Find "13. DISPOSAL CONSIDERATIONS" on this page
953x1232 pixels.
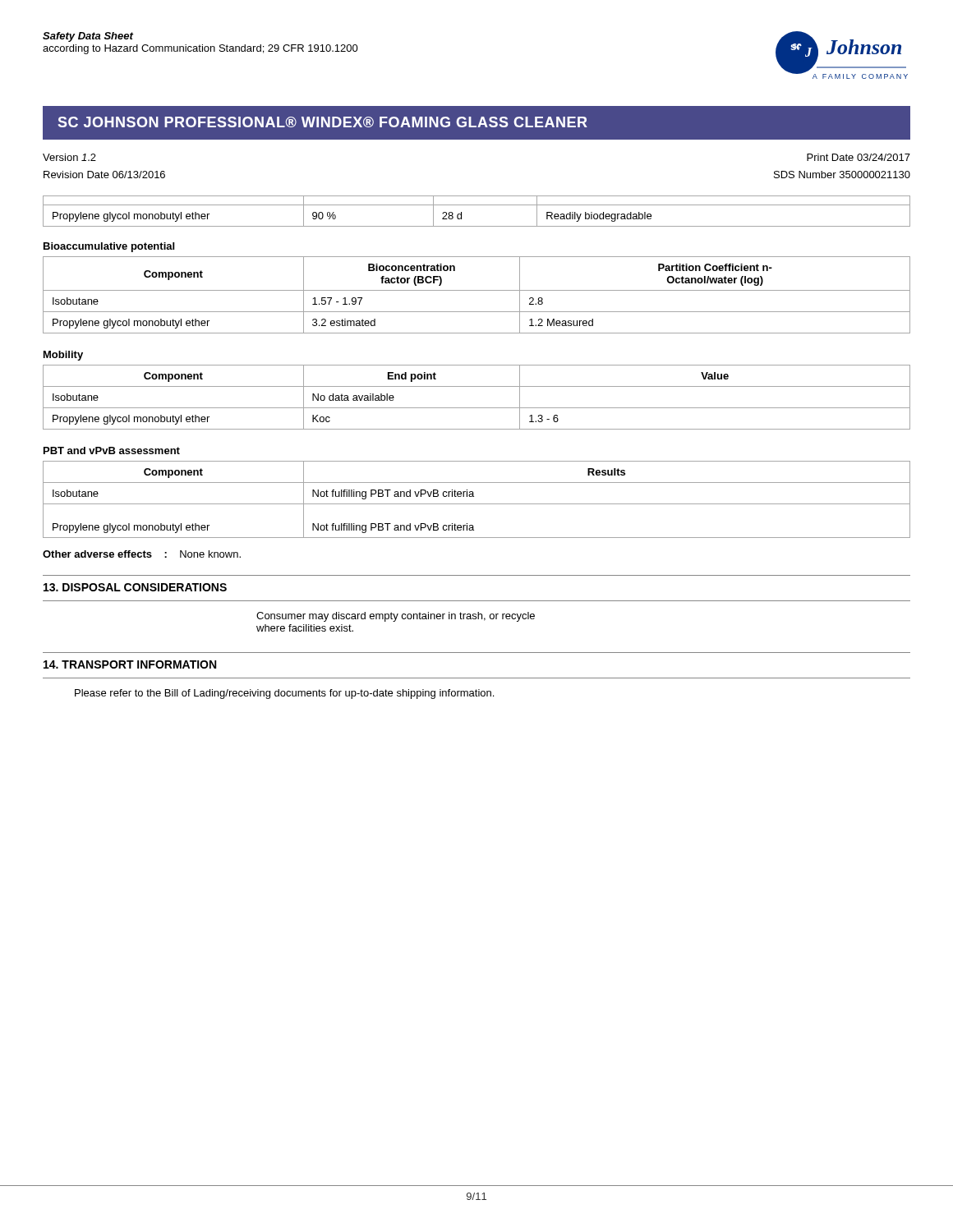point(135,587)
